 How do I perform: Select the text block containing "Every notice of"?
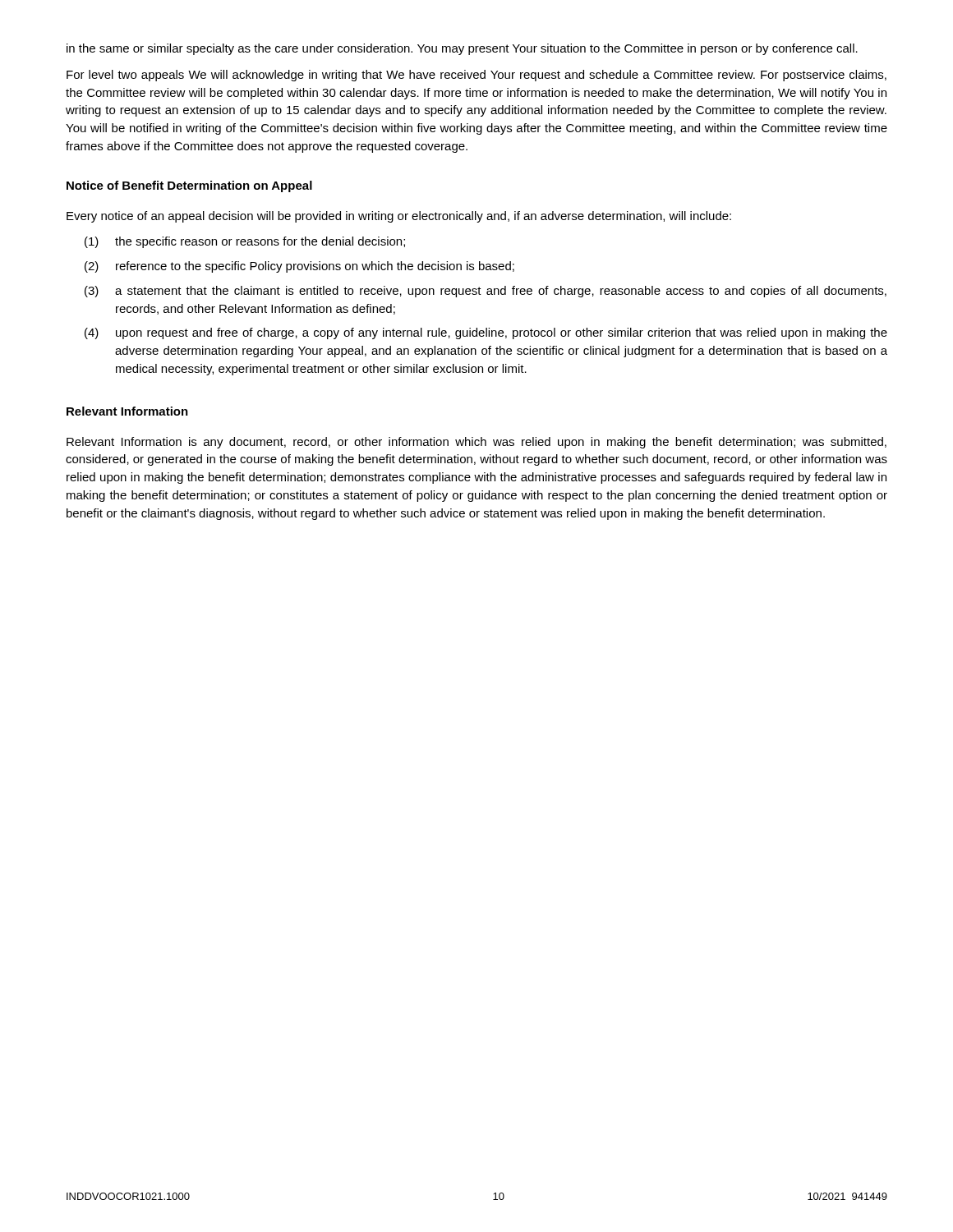click(x=399, y=215)
